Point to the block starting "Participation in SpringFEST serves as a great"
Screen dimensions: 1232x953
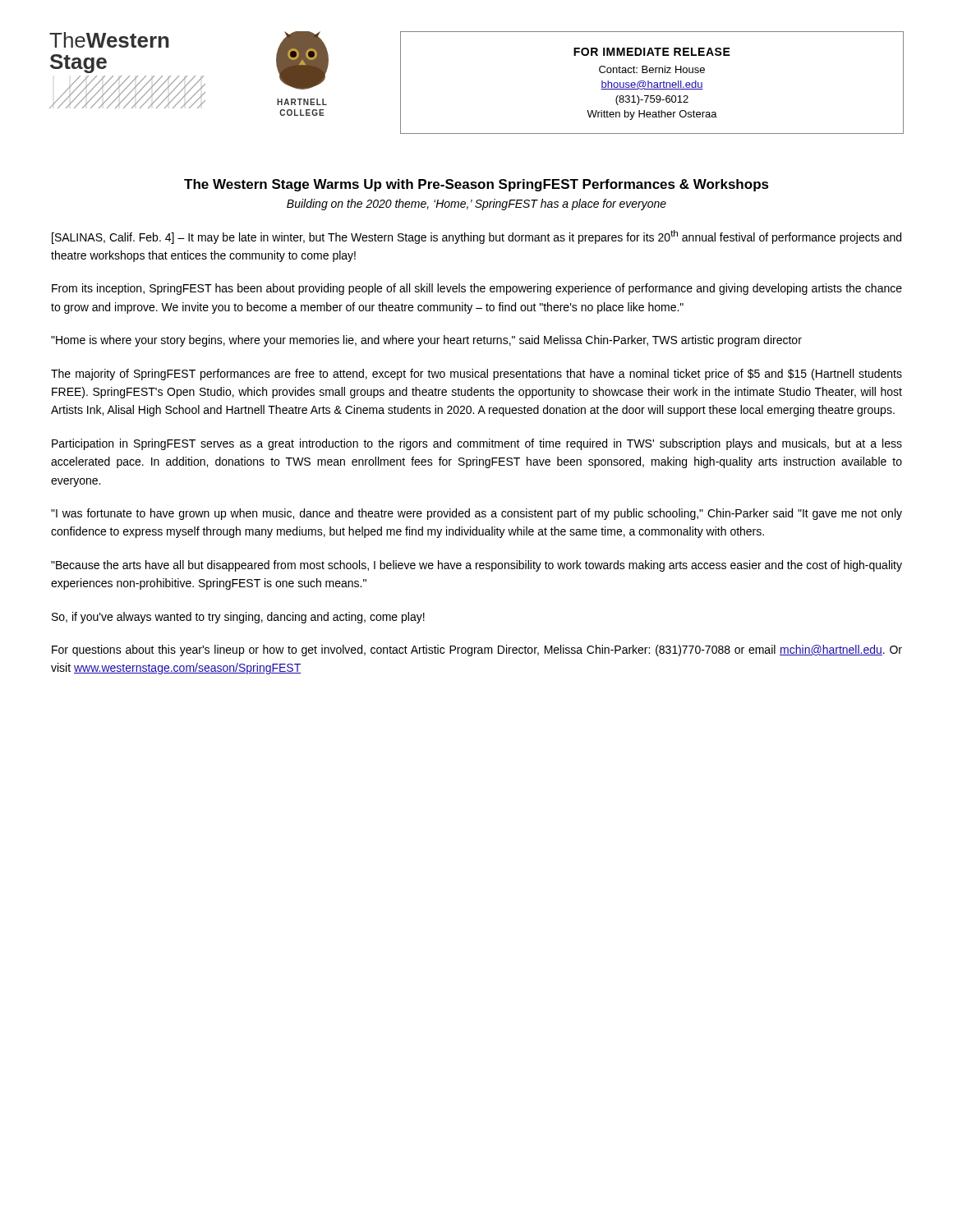(476, 462)
